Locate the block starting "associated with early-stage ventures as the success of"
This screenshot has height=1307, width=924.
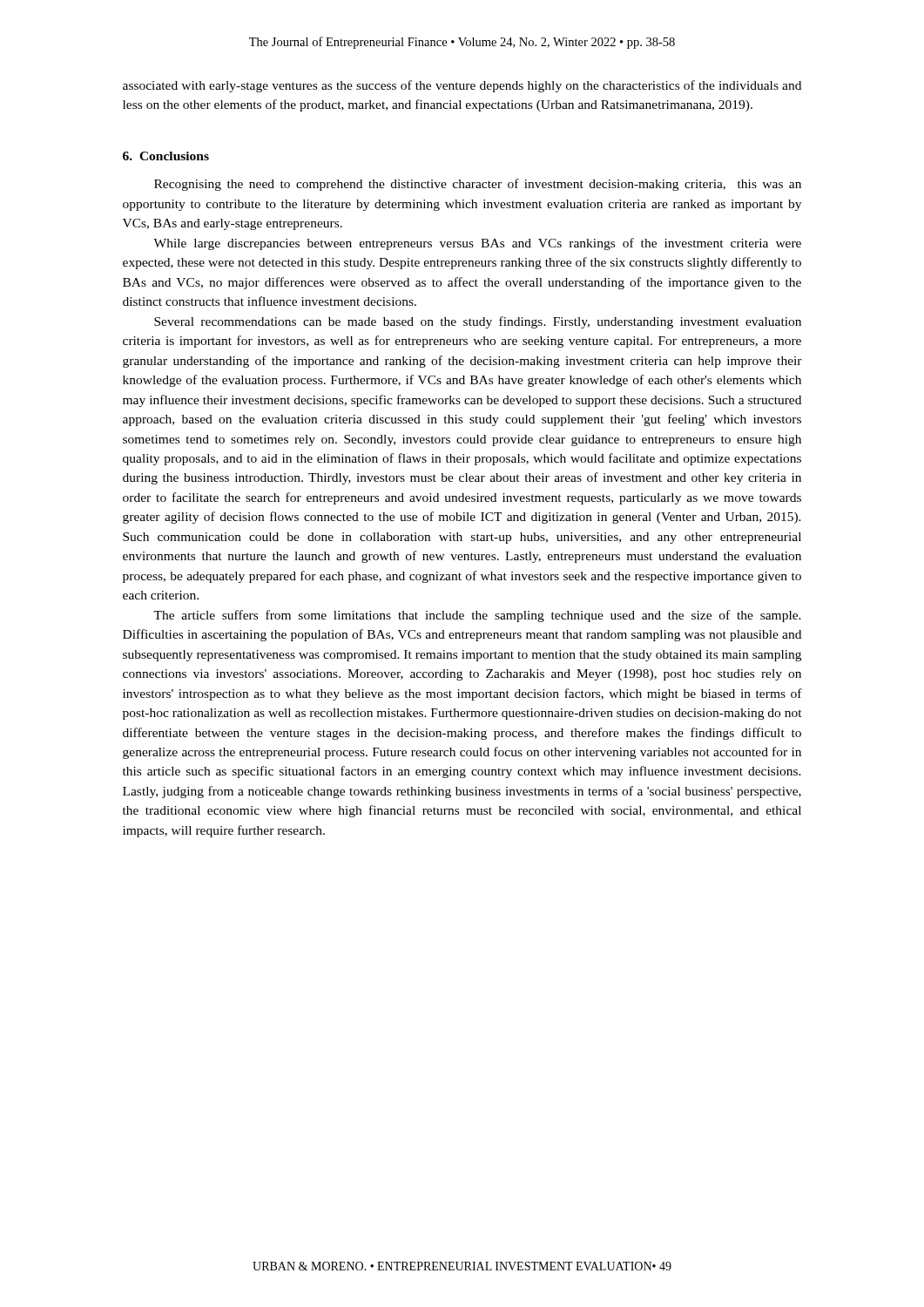462,95
